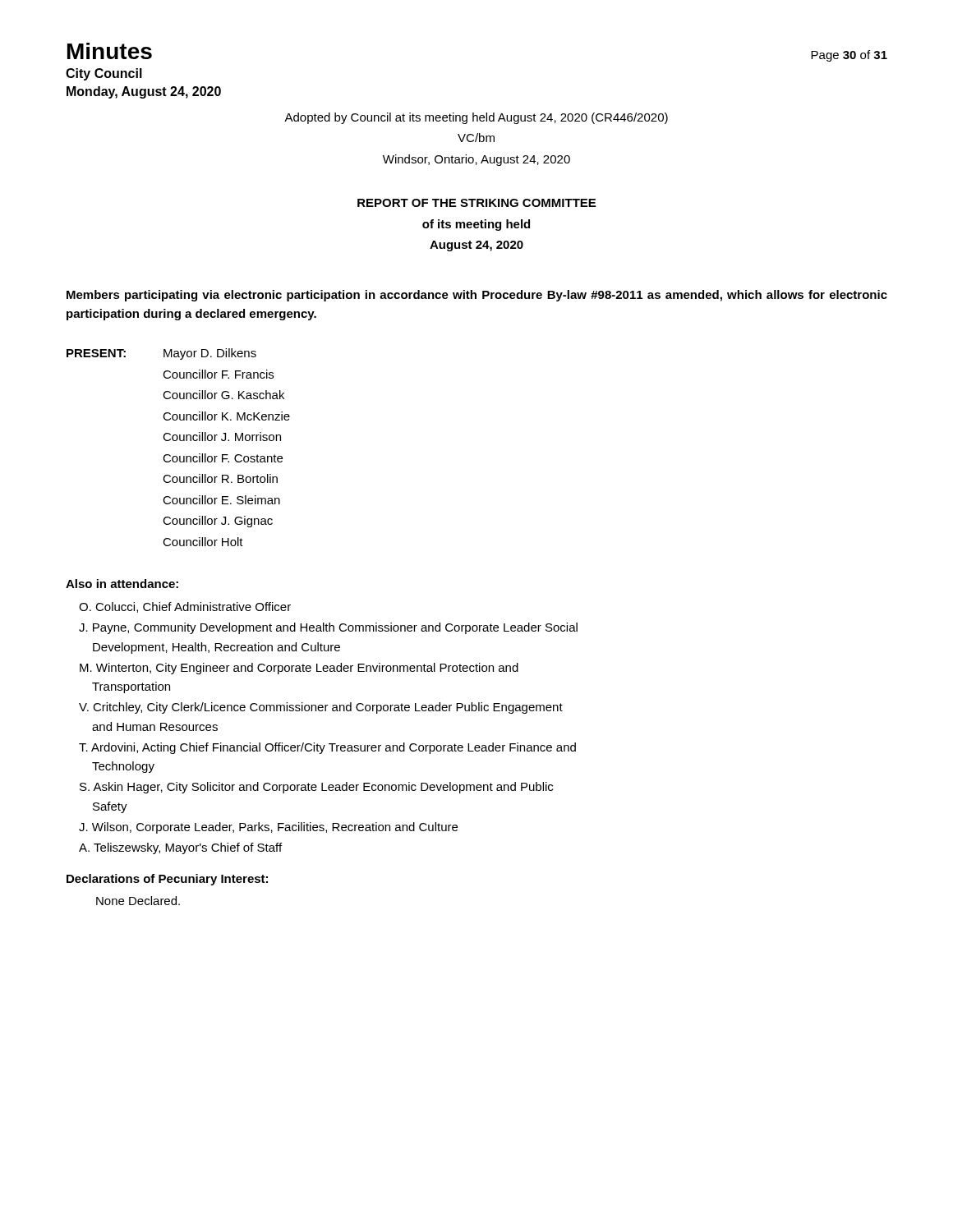Locate the section header that reads "REPORT OF THE STRIKING COMMITTEE of its meeting"
The height and width of the screenshot is (1232, 953).
click(476, 224)
